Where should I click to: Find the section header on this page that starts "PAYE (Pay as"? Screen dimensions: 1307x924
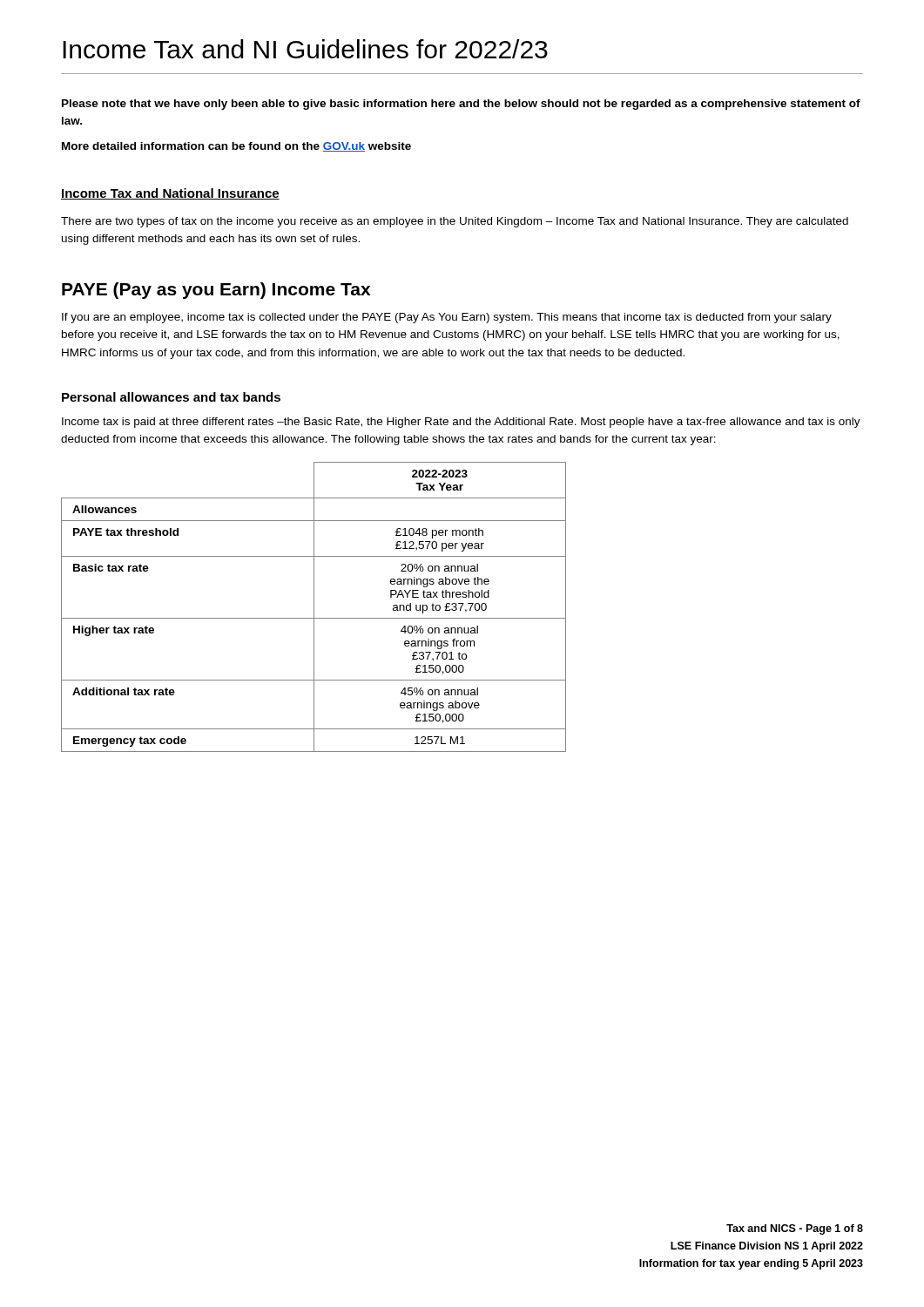click(216, 289)
